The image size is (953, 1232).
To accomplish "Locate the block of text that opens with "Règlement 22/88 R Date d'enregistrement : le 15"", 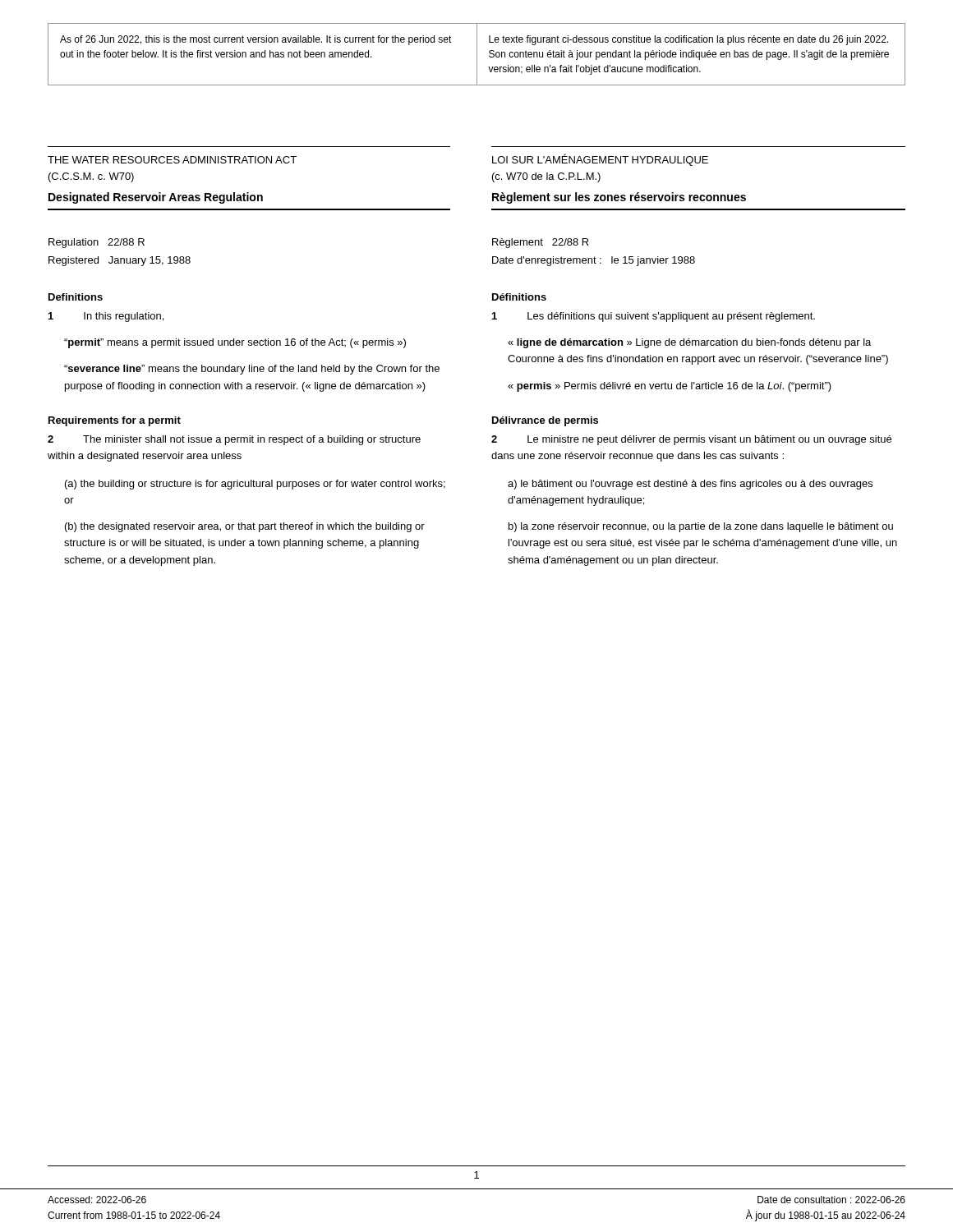I will pos(593,251).
